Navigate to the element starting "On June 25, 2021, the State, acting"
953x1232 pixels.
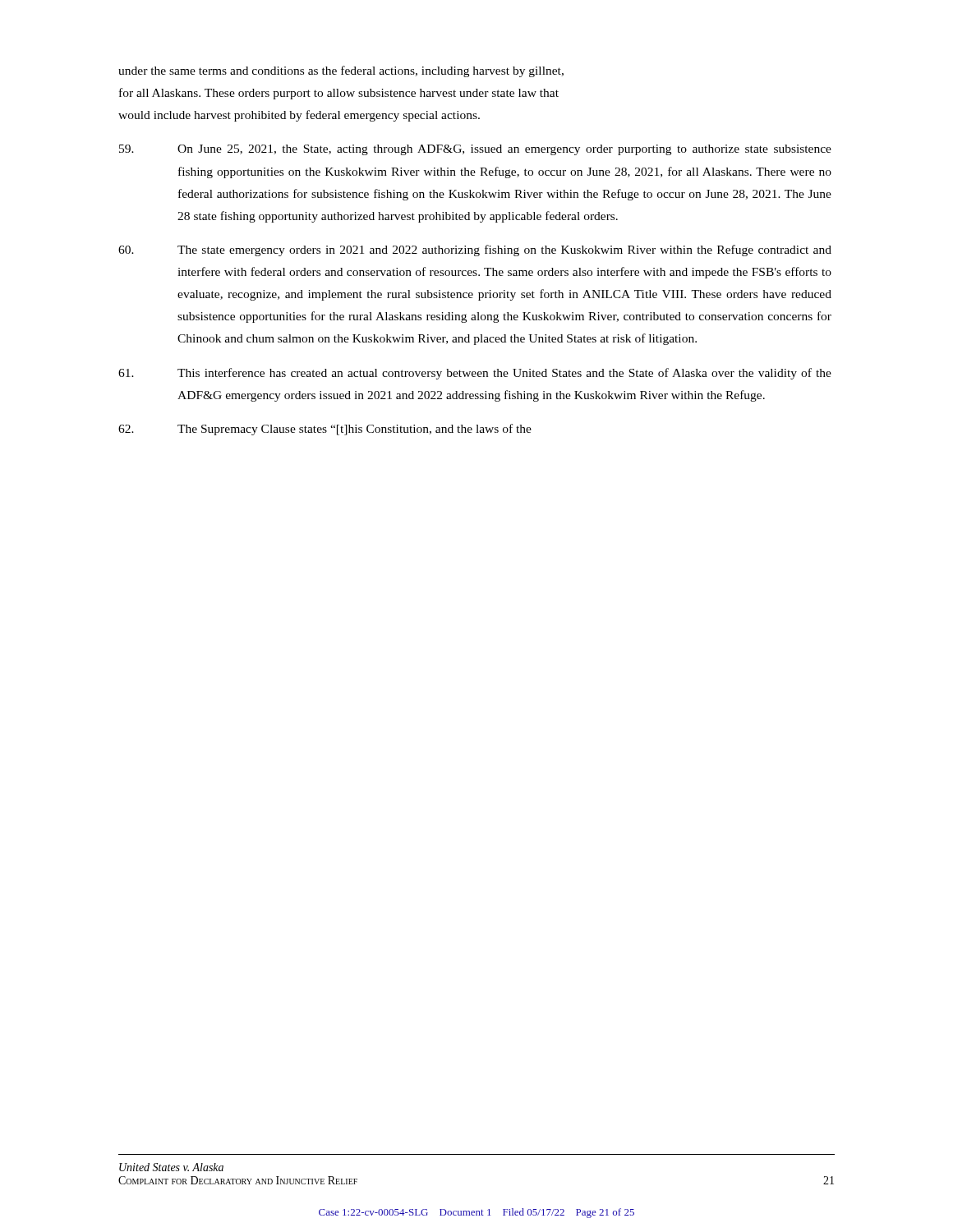click(x=476, y=182)
